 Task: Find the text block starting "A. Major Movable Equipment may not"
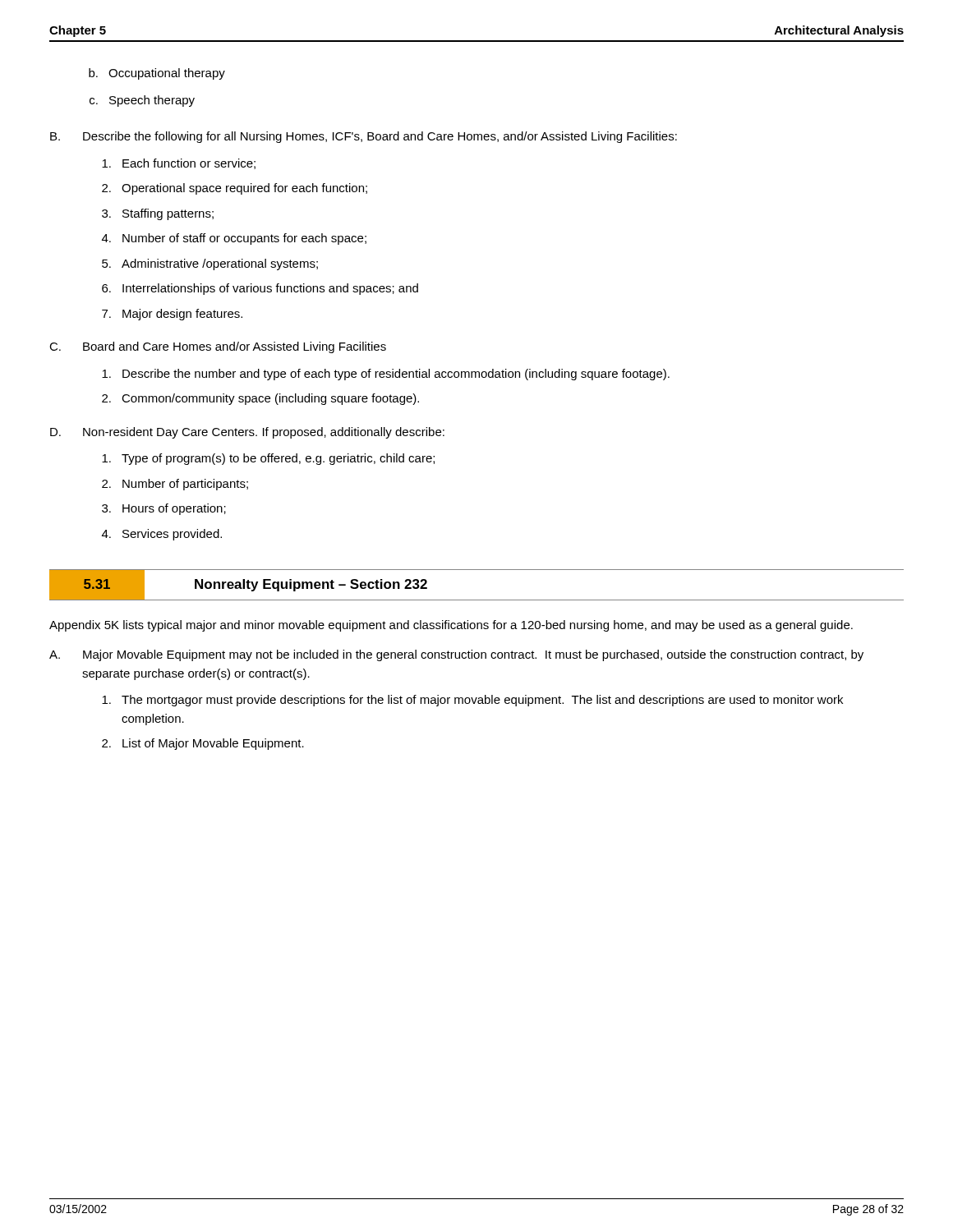click(476, 664)
